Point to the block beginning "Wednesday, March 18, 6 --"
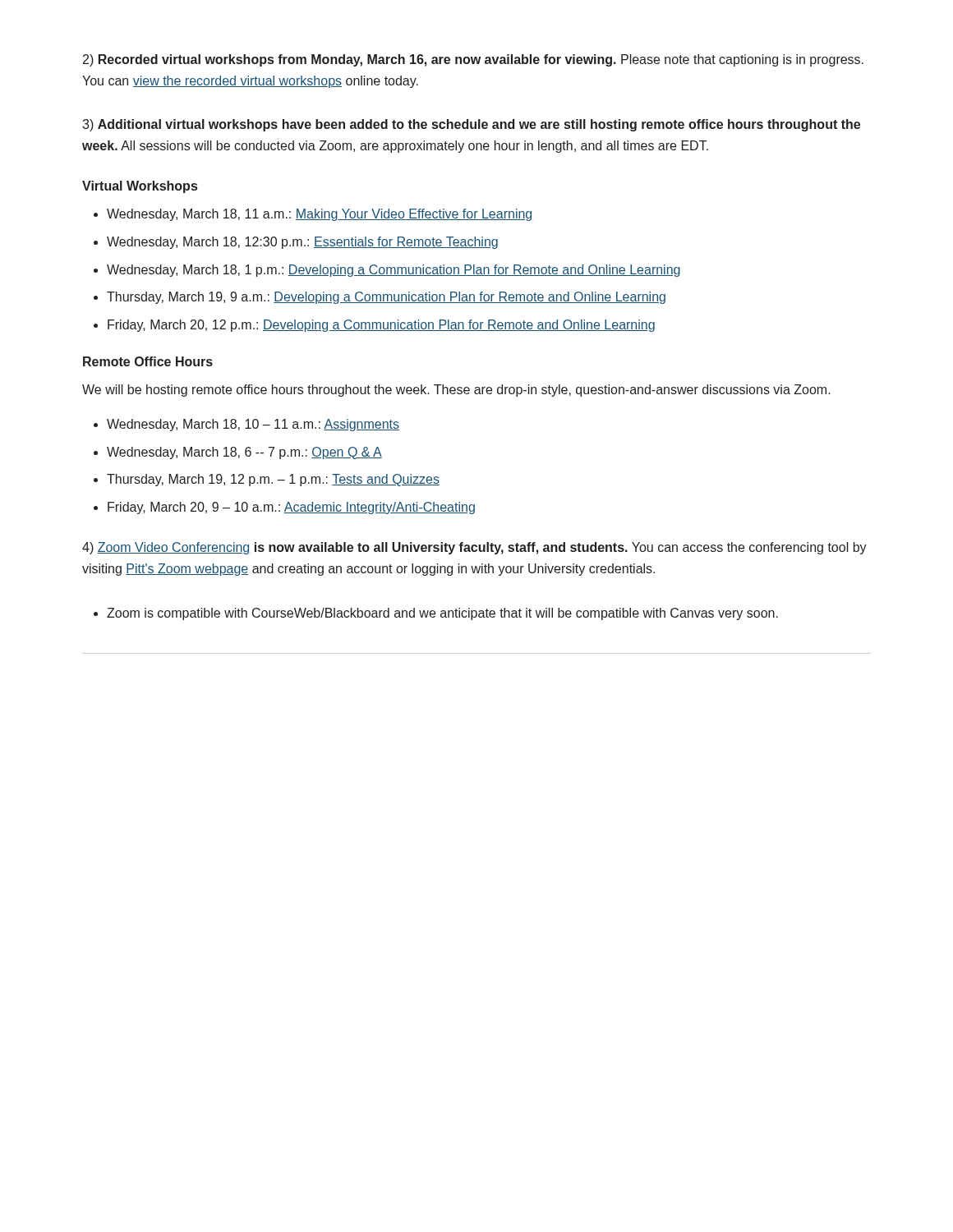 coord(244,452)
